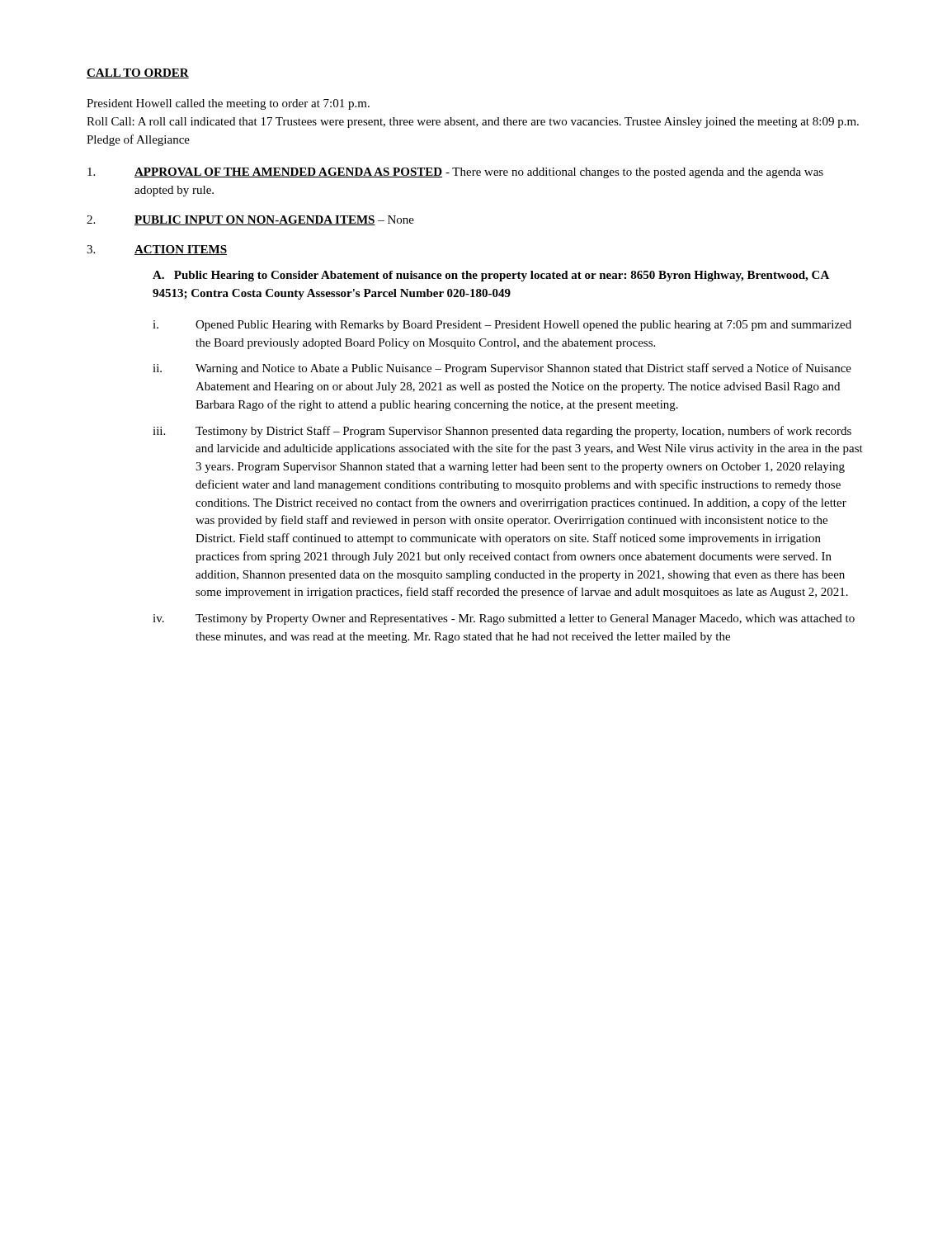Image resolution: width=952 pixels, height=1238 pixels.
Task: Find the text block starting "CALL TO ORDER"
Action: tap(138, 73)
